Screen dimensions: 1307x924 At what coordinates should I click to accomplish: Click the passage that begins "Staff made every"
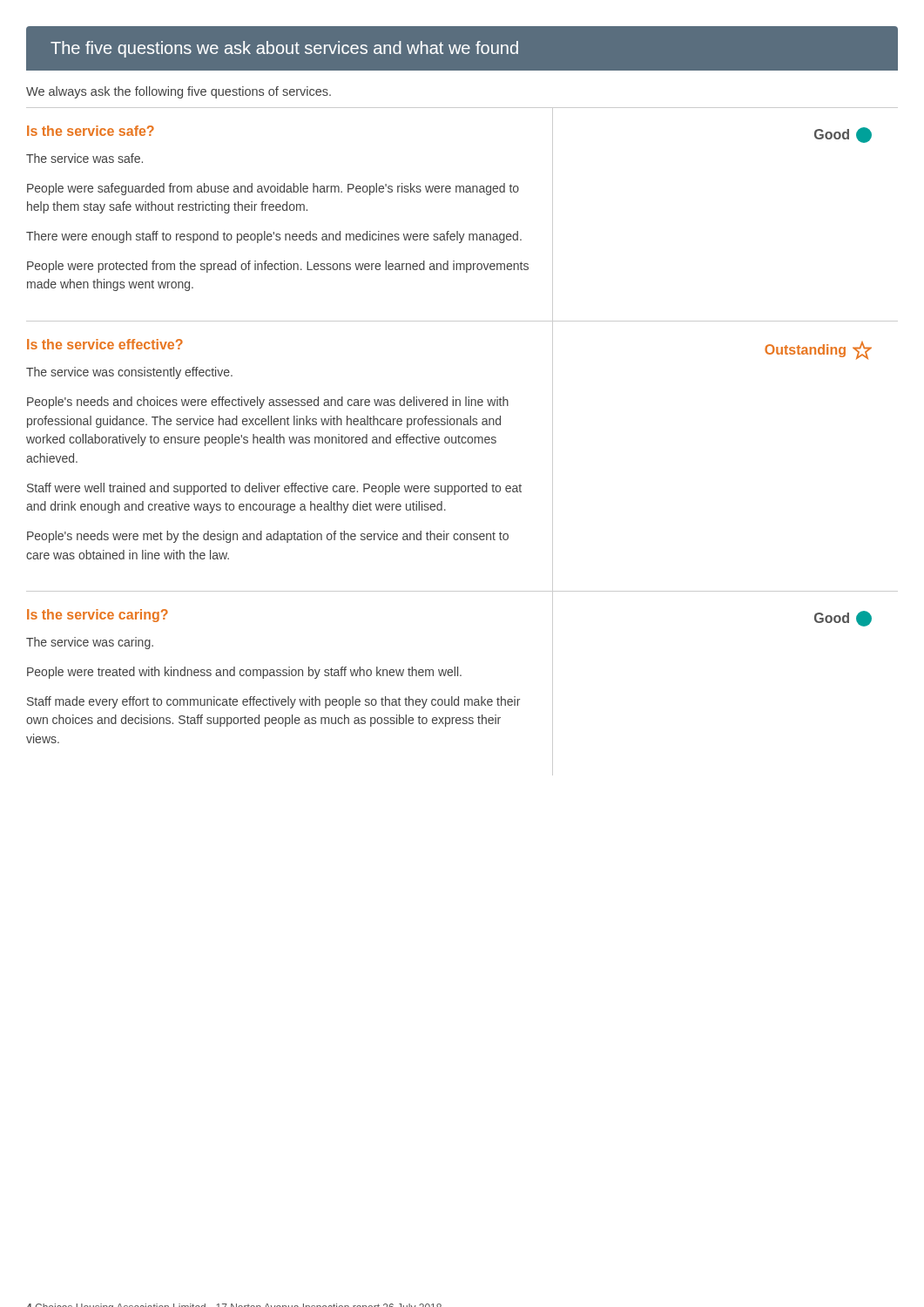[x=273, y=720]
